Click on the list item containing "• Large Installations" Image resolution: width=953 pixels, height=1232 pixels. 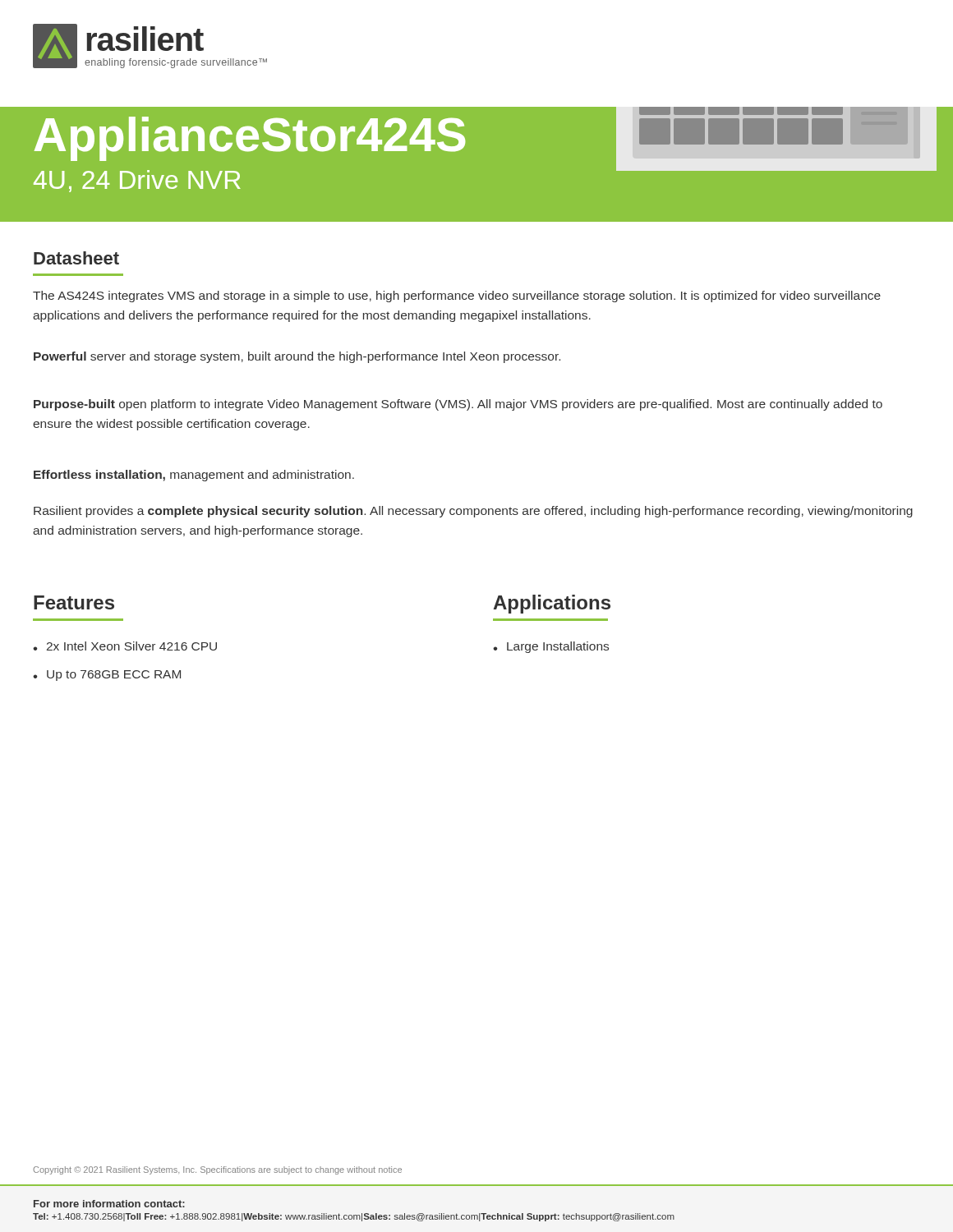coord(551,649)
